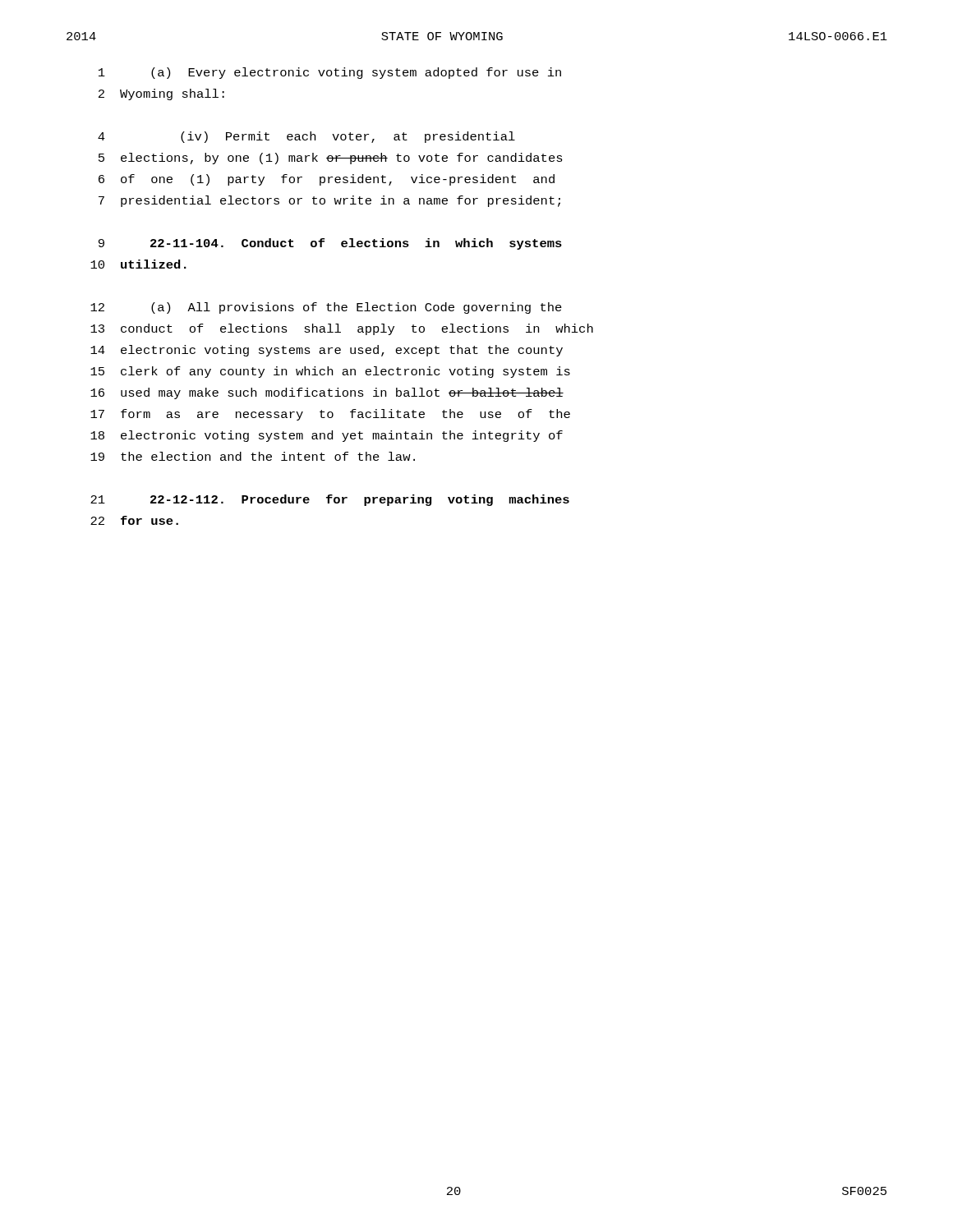
Task: Point to the text starting "14 electronic voting systems are used, except"
Action: point(476,351)
